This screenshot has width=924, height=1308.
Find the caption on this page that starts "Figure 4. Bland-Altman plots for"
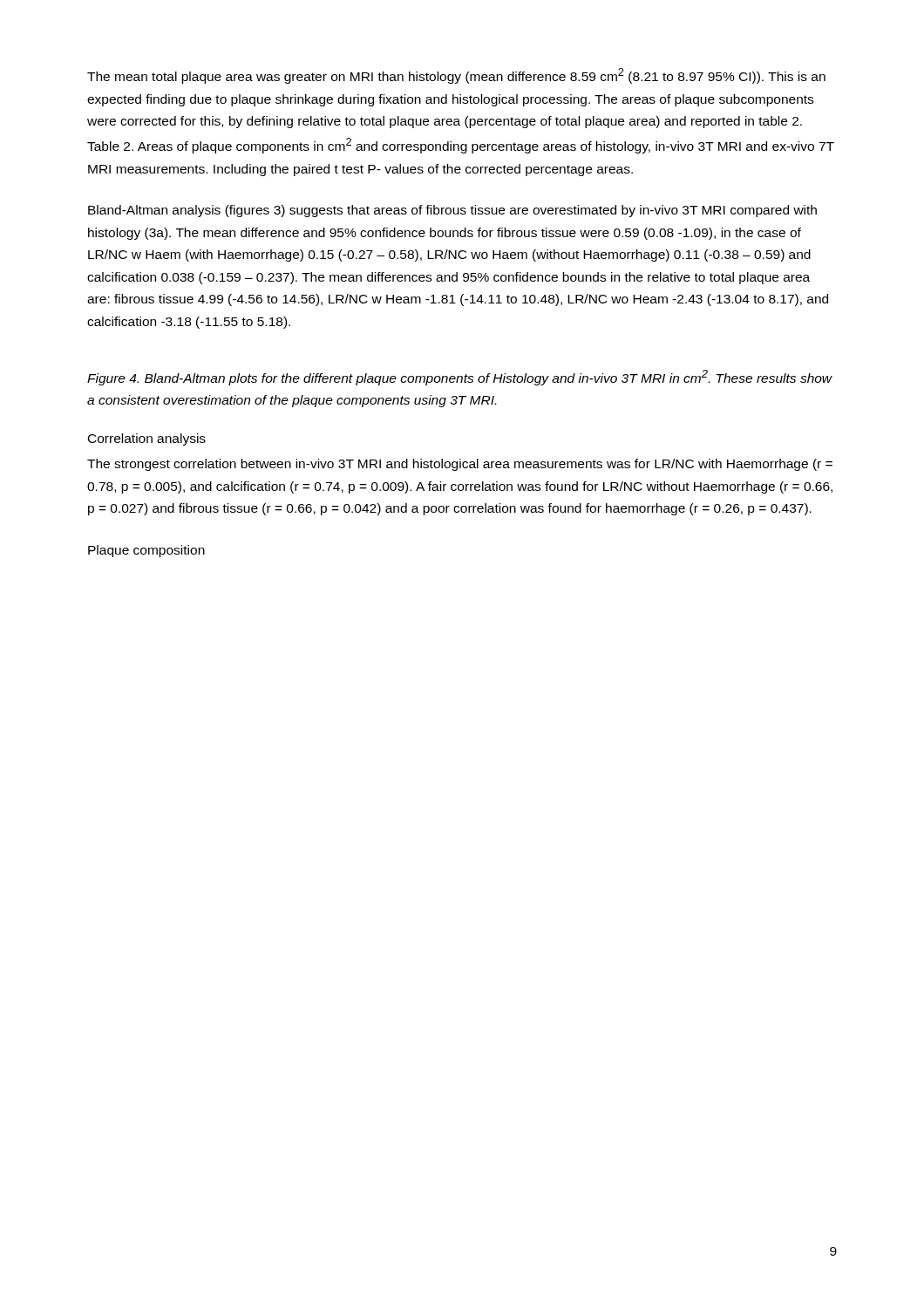[x=459, y=387]
